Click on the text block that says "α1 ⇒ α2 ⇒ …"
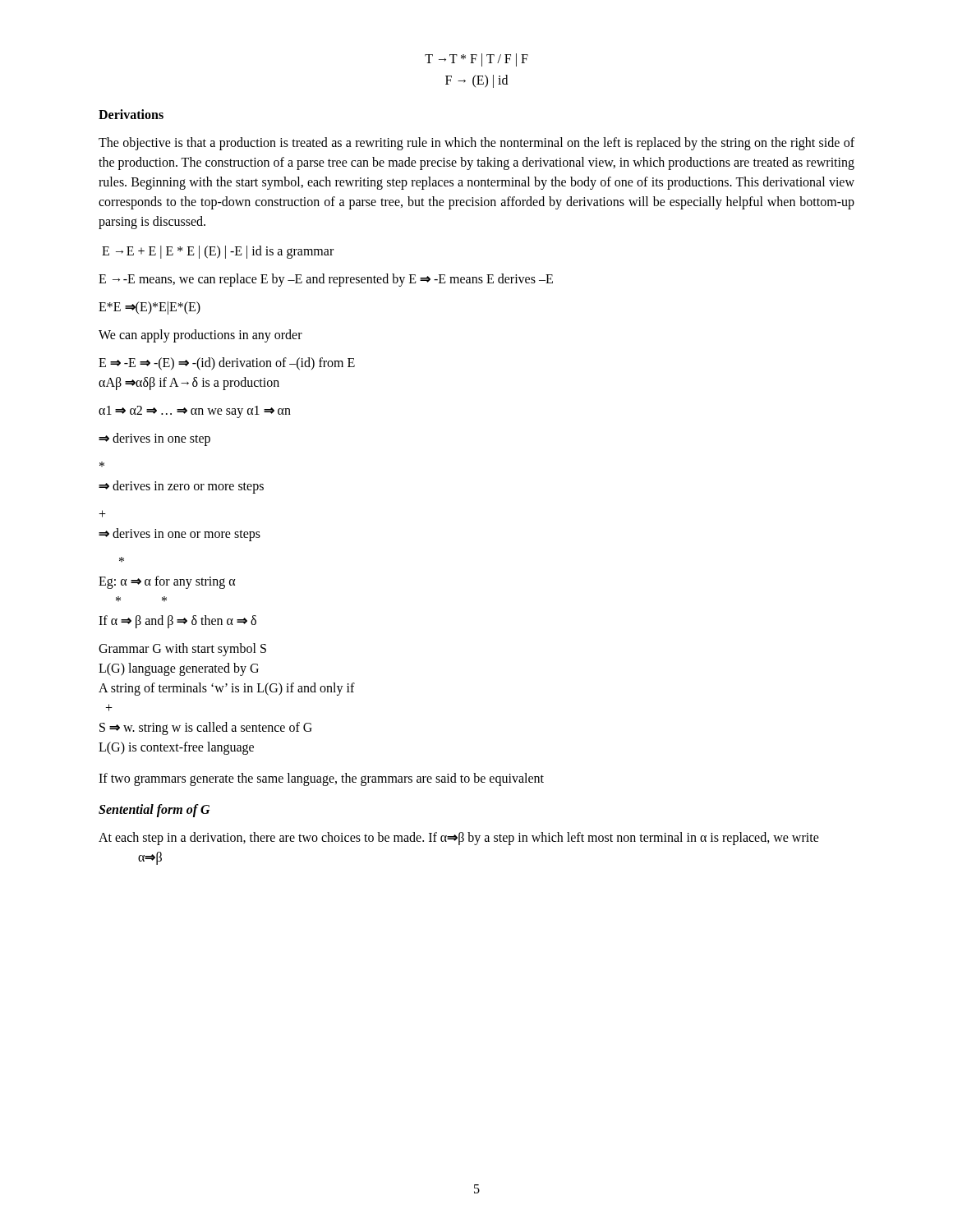953x1232 pixels. click(x=195, y=410)
